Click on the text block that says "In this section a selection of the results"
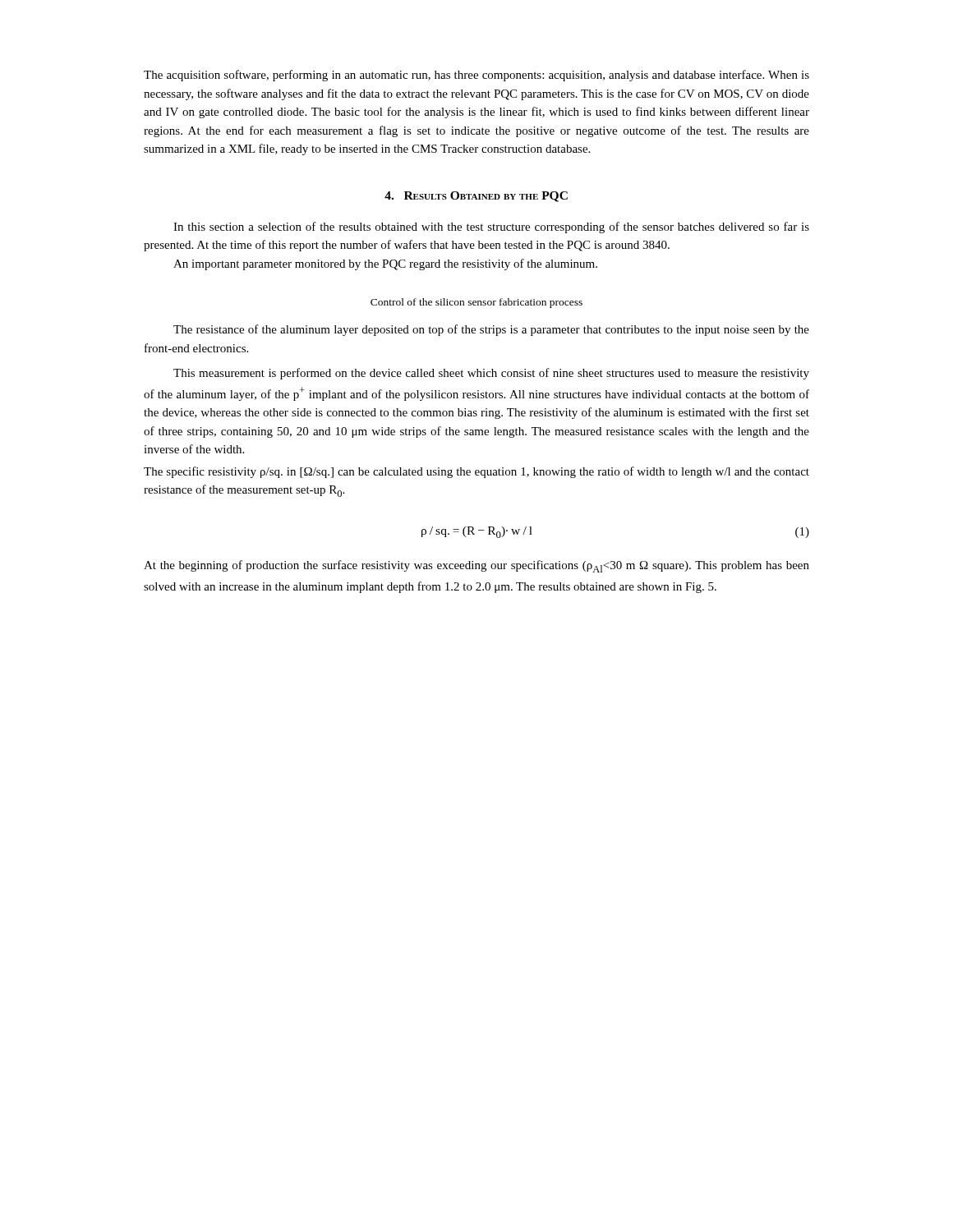This screenshot has height=1232, width=953. pyautogui.click(x=476, y=235)
